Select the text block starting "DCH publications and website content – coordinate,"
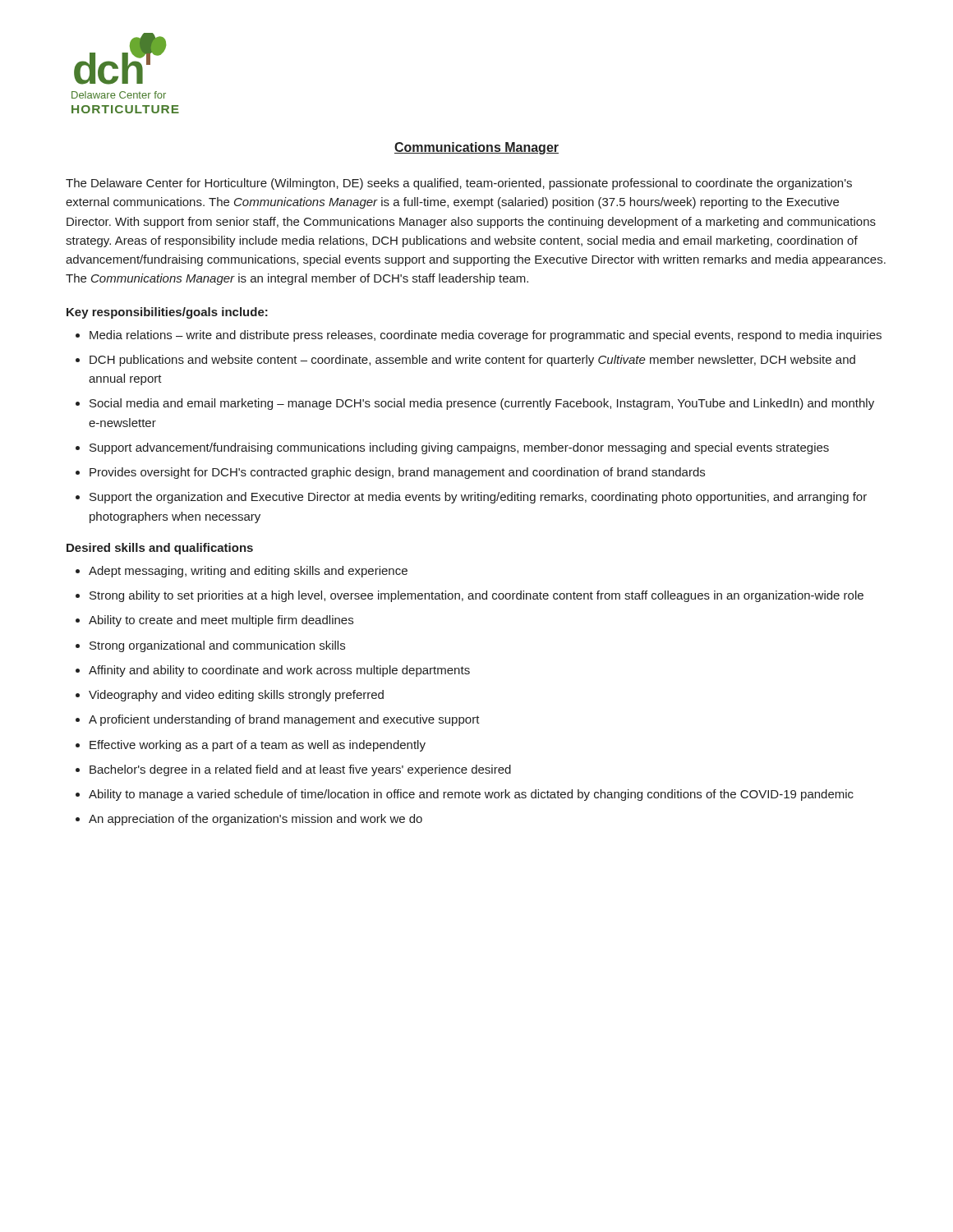 [472, 369]
